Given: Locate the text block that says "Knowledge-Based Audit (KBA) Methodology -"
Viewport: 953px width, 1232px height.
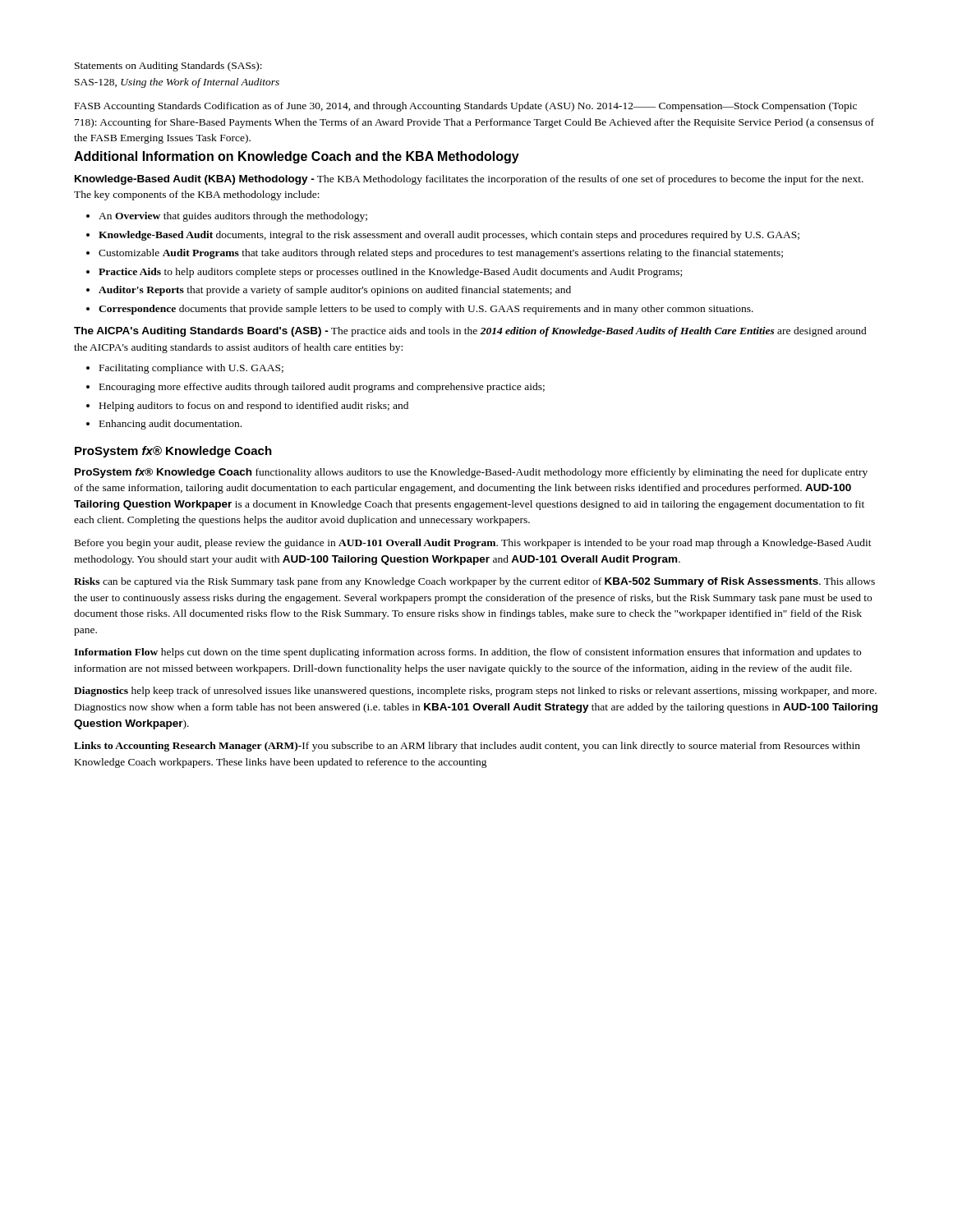Looking at the screenshot, I should point(469,187).
